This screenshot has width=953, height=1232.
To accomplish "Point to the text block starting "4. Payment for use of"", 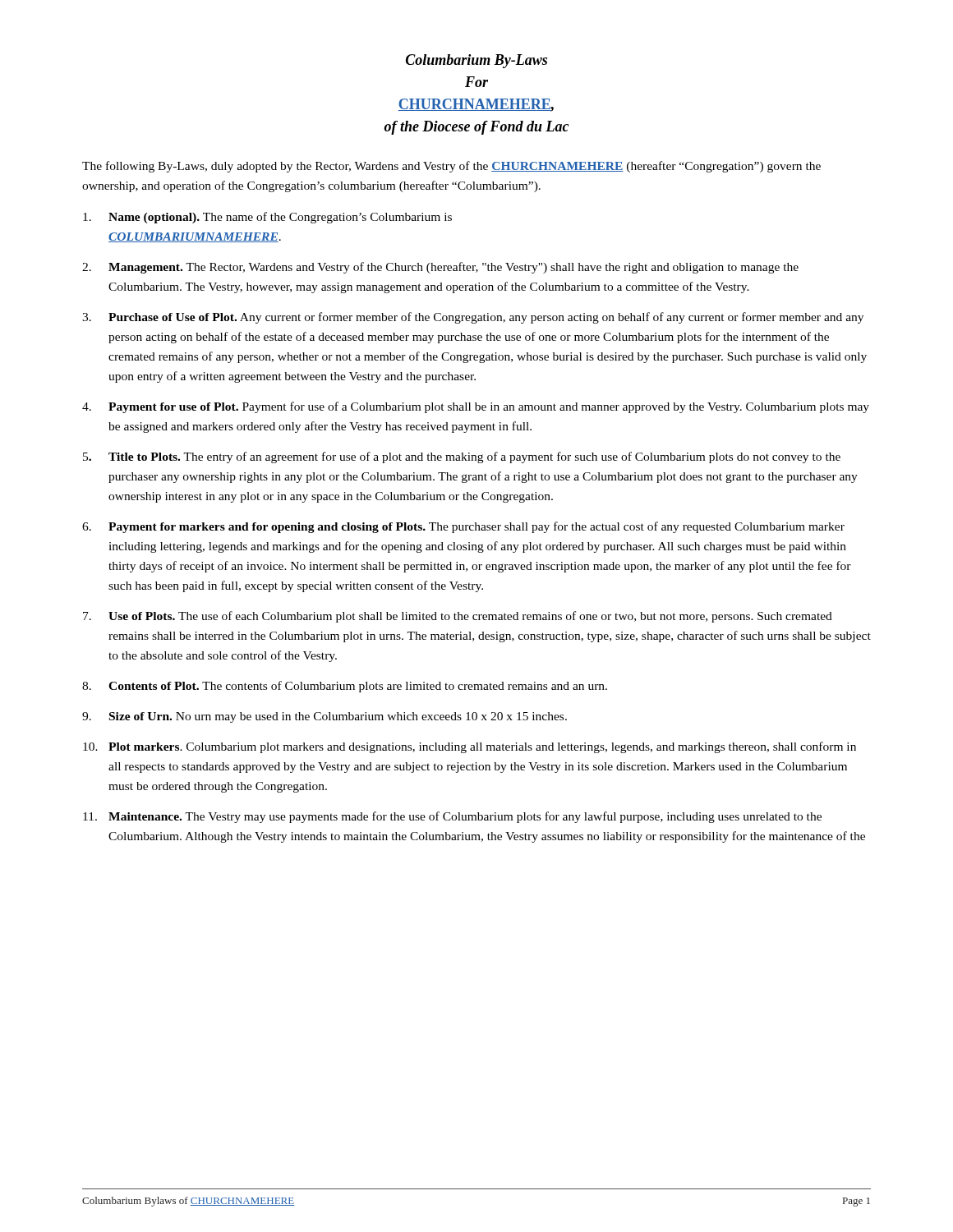I will [x=476, y=417].
